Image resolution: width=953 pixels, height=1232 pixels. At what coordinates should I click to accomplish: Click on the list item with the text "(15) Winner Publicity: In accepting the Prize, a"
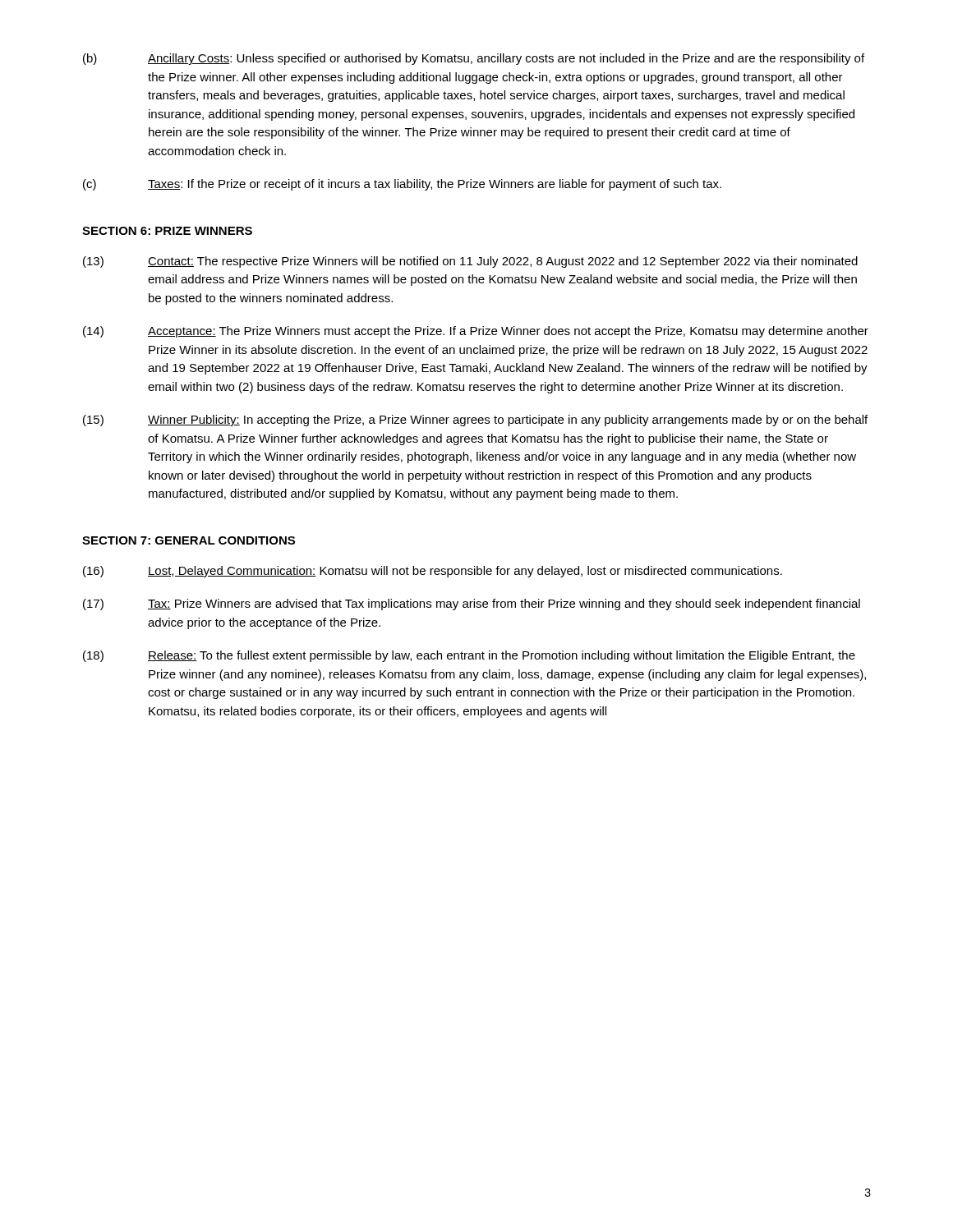click(x=476, y=457)
